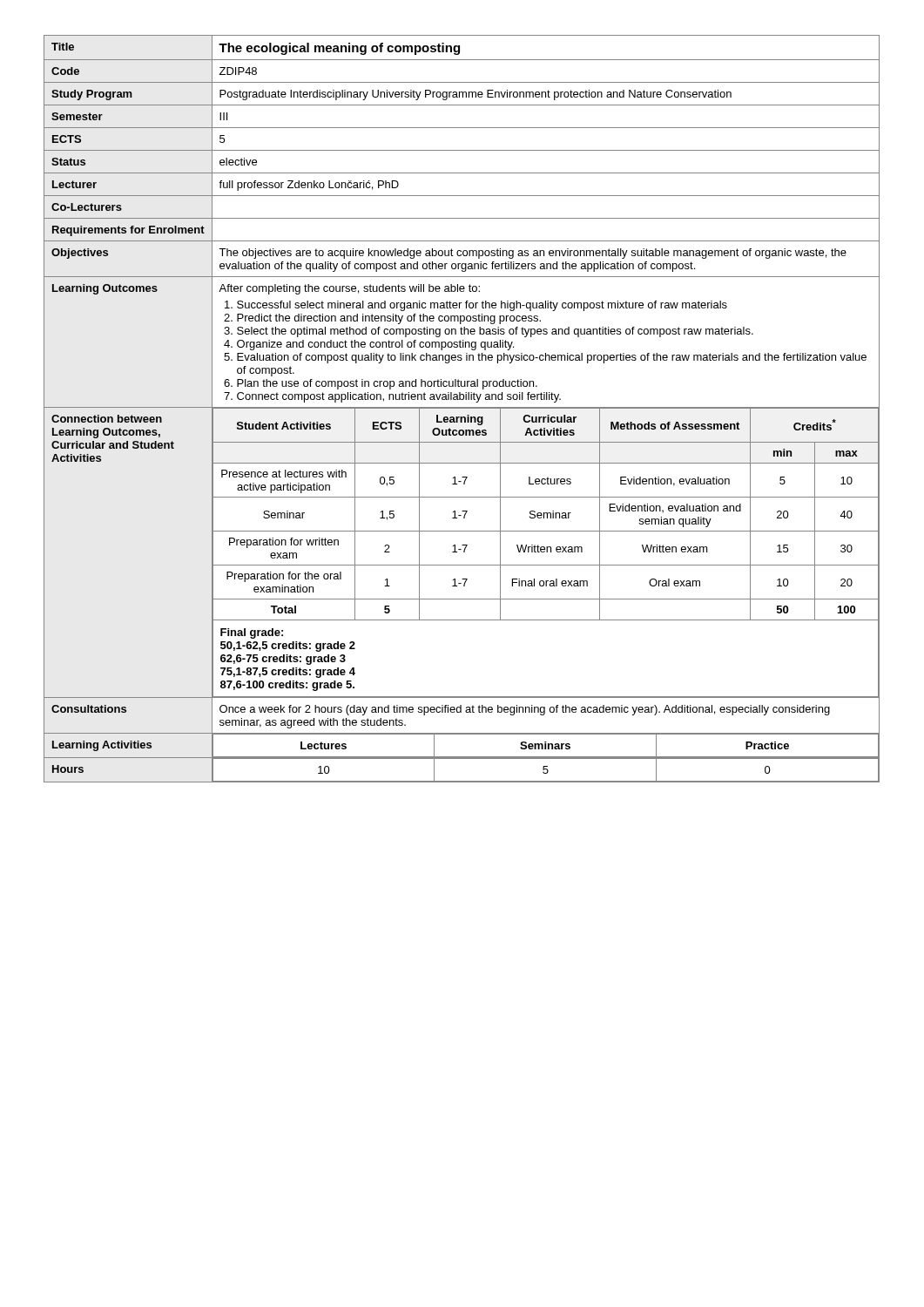
Task: Click on the table containing "Final grade: 50,1-62,5"
Action: (x=462, y=409)
